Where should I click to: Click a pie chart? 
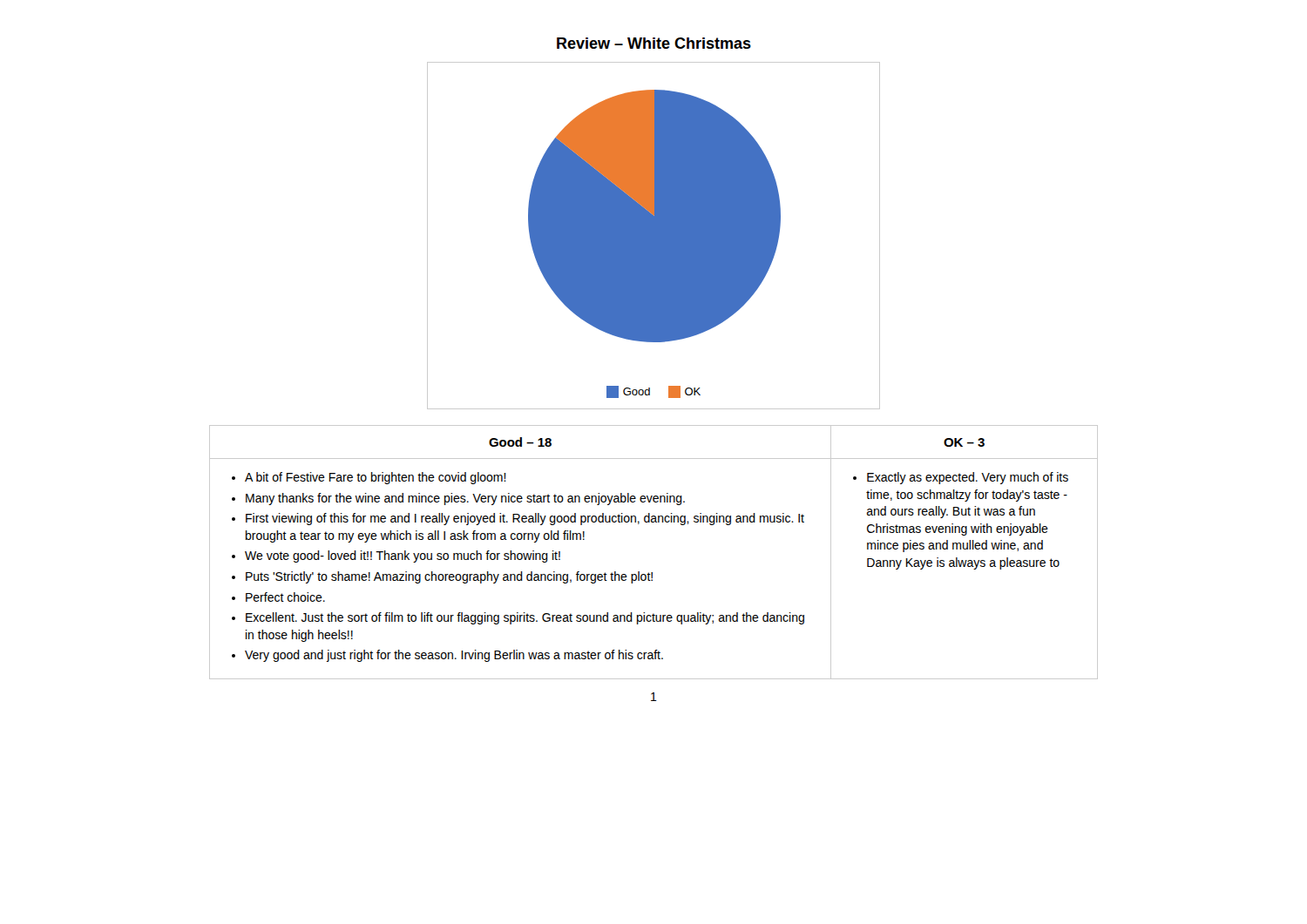[654, 236]
